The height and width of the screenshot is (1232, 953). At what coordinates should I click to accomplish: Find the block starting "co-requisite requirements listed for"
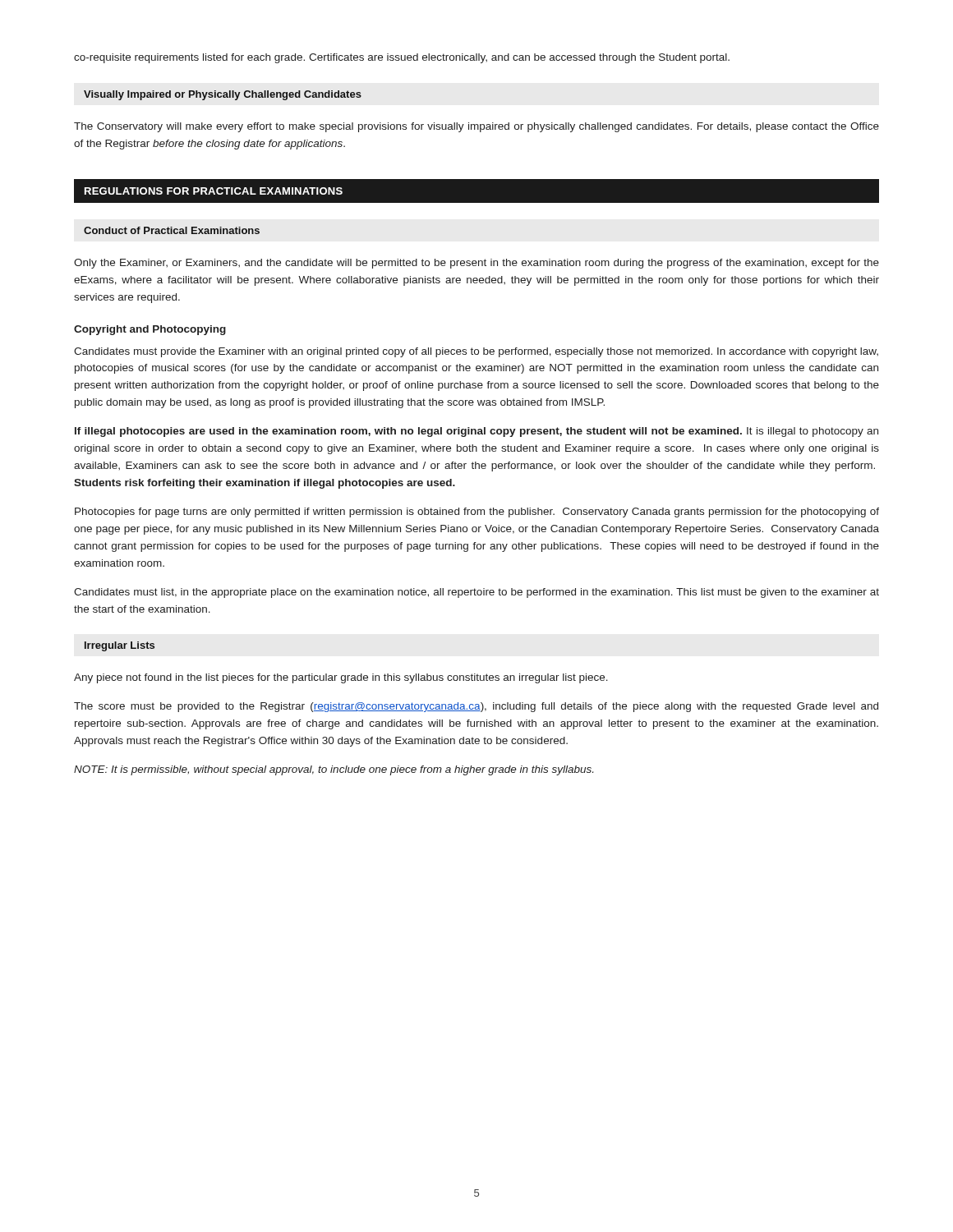[x=402, y=57]
